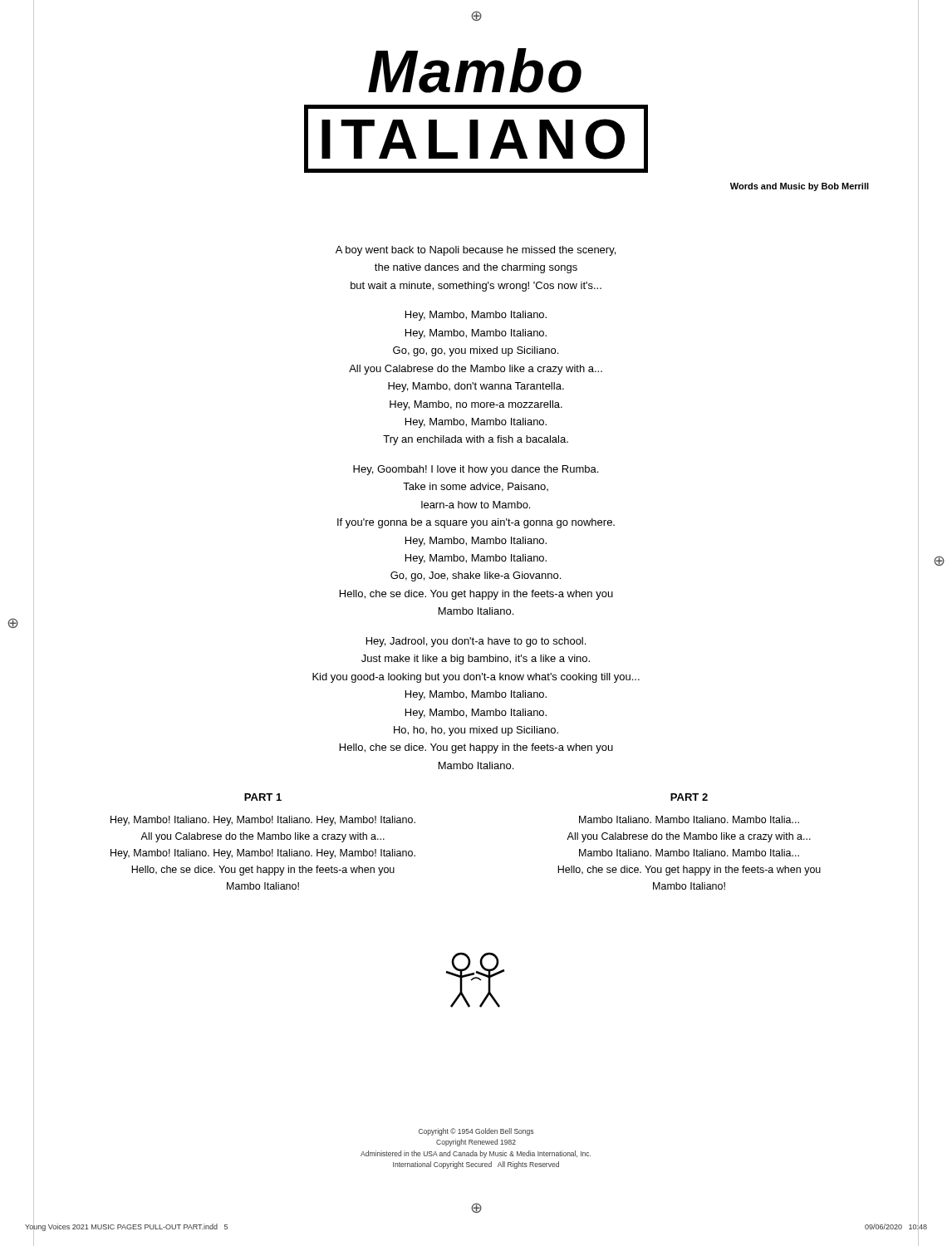Screen dimensions: 1246x952
Task: Where is the passage that starts "A boy went back to Napoli because he"?
Action: coord(476,508)
